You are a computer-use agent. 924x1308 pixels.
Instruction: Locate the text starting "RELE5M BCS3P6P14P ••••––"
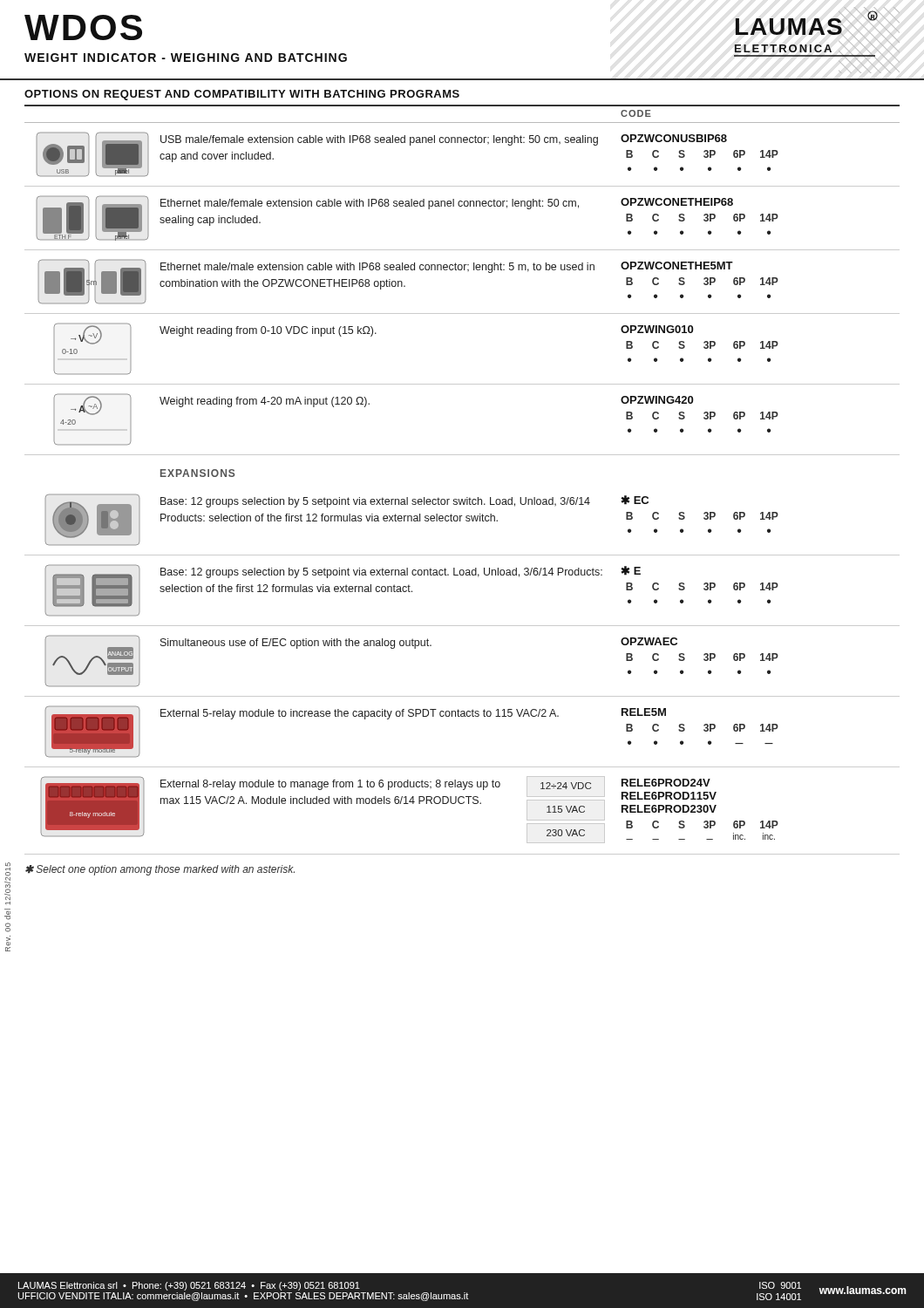[x=760, y=728]
